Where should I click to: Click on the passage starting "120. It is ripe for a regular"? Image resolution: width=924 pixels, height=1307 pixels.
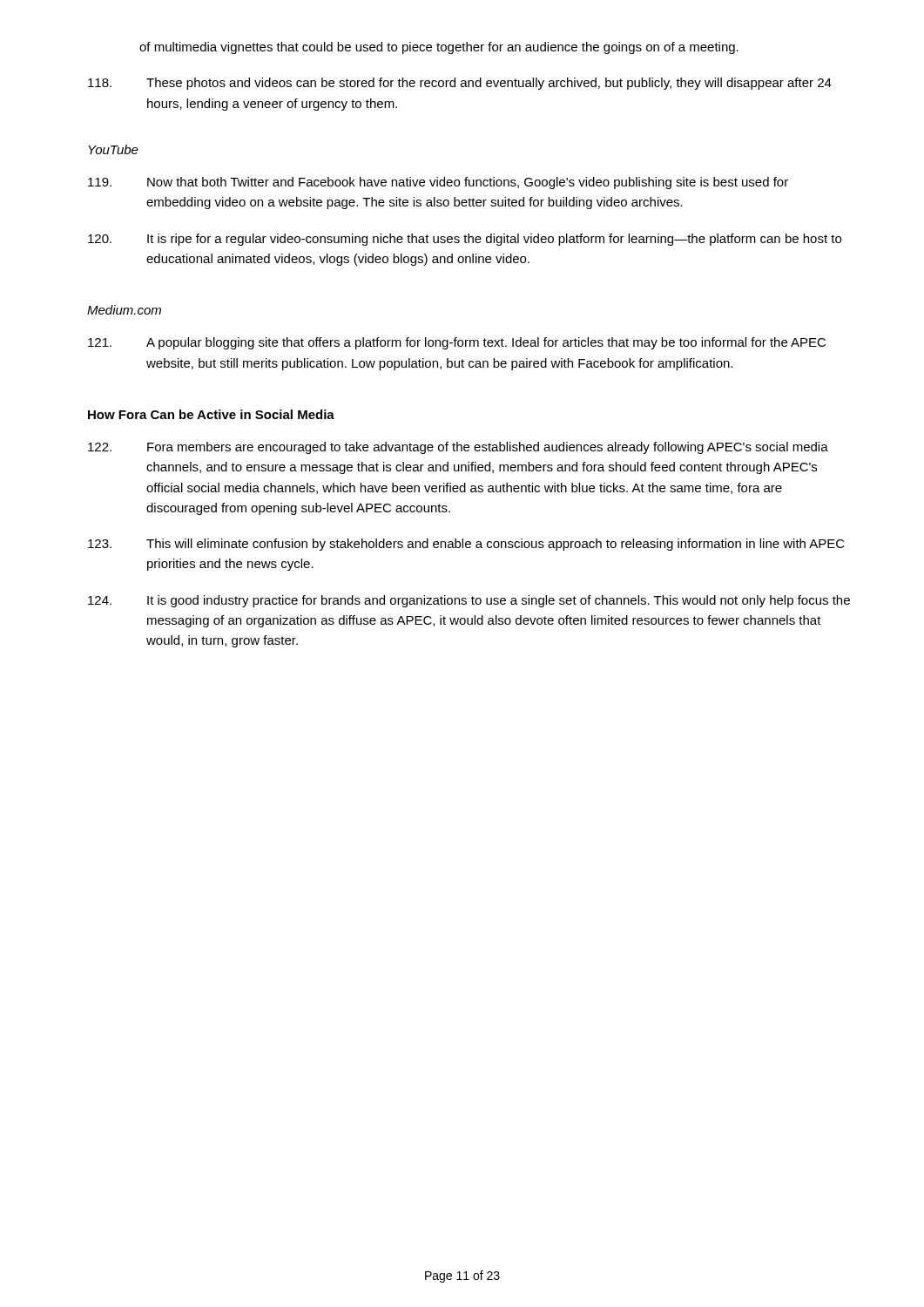tap(471, 248)
